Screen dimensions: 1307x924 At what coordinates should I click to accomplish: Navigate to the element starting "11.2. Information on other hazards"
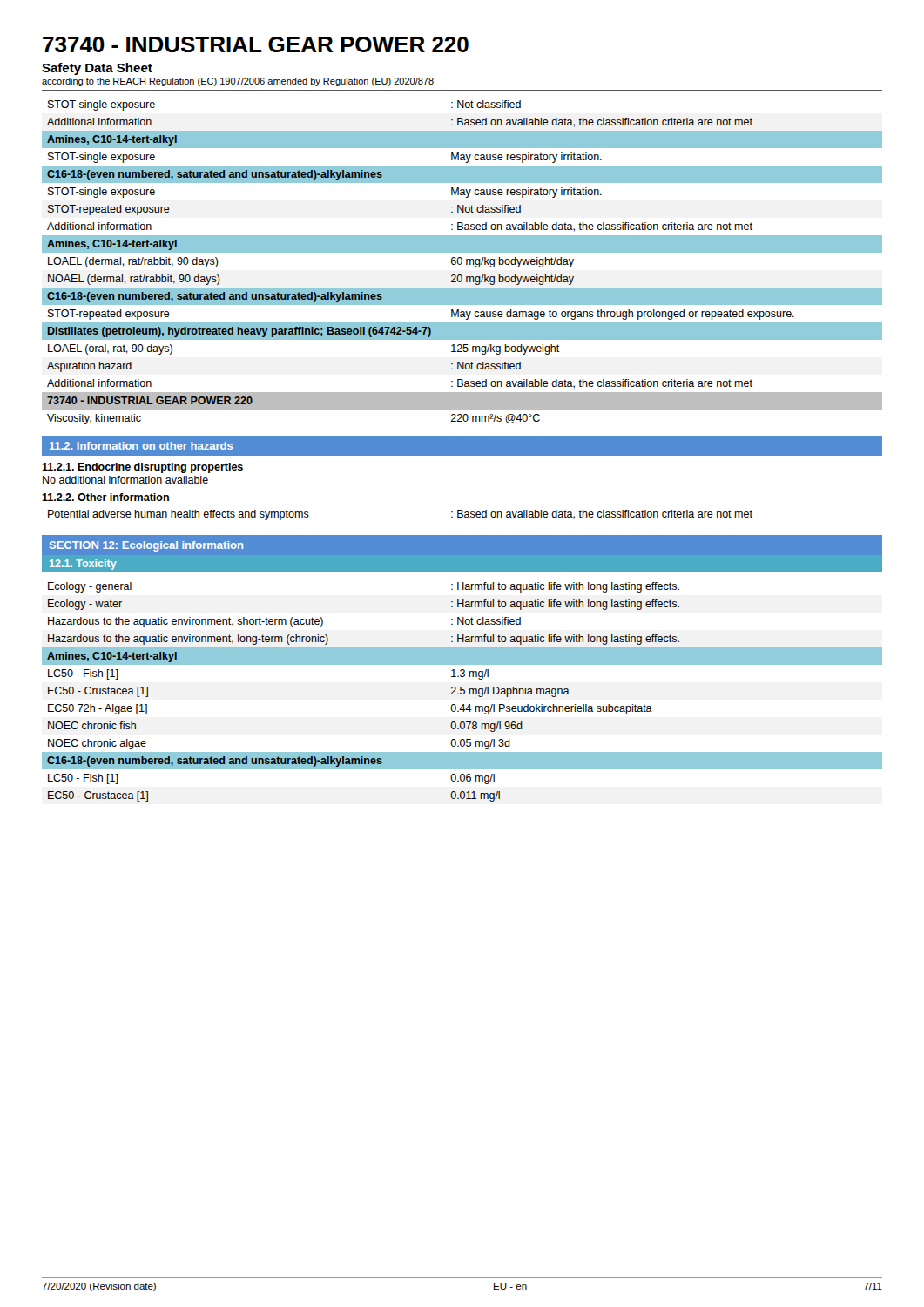[x=141, y=446]
